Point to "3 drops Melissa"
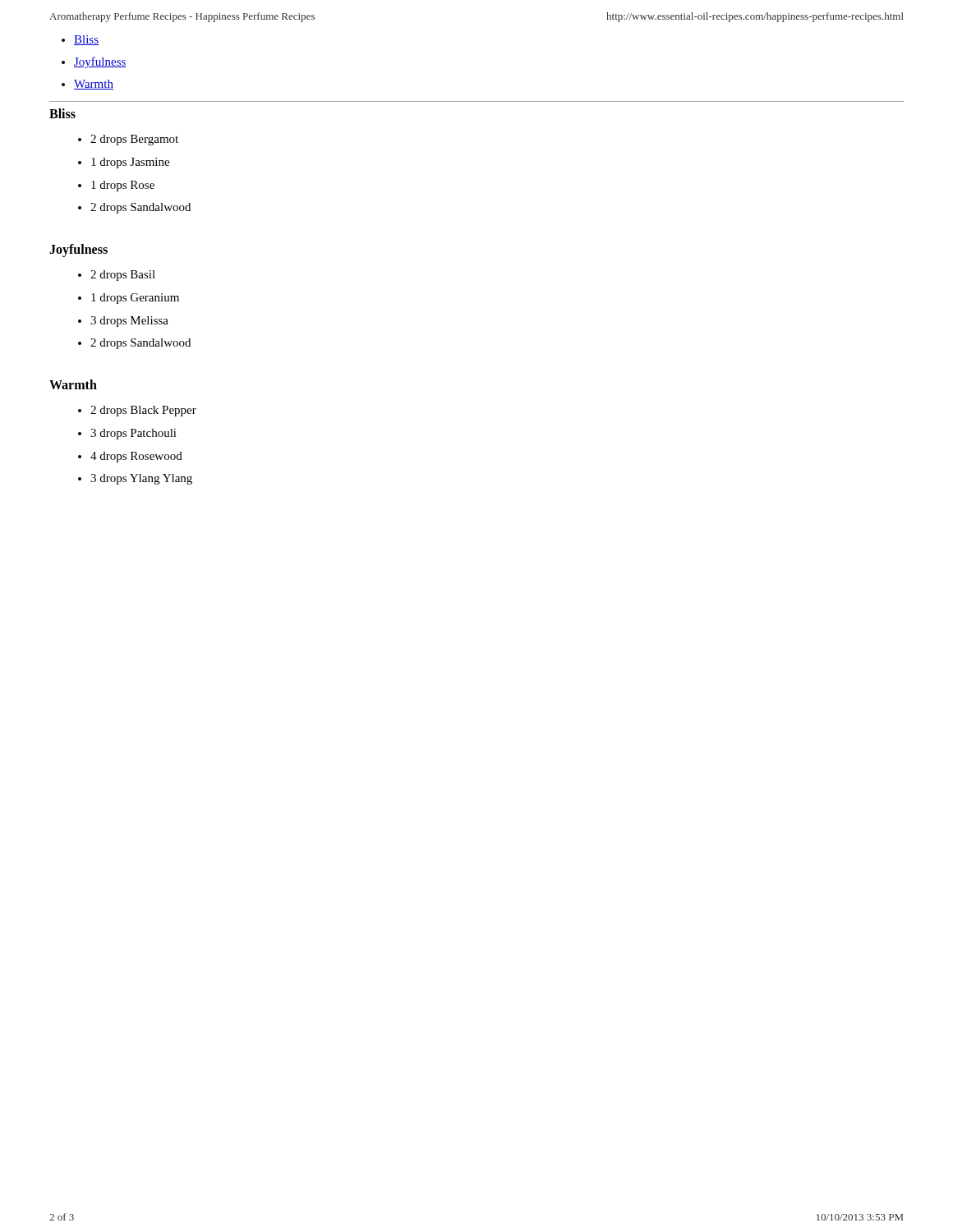Screen dimensions: 1232x953 (129, 320)
